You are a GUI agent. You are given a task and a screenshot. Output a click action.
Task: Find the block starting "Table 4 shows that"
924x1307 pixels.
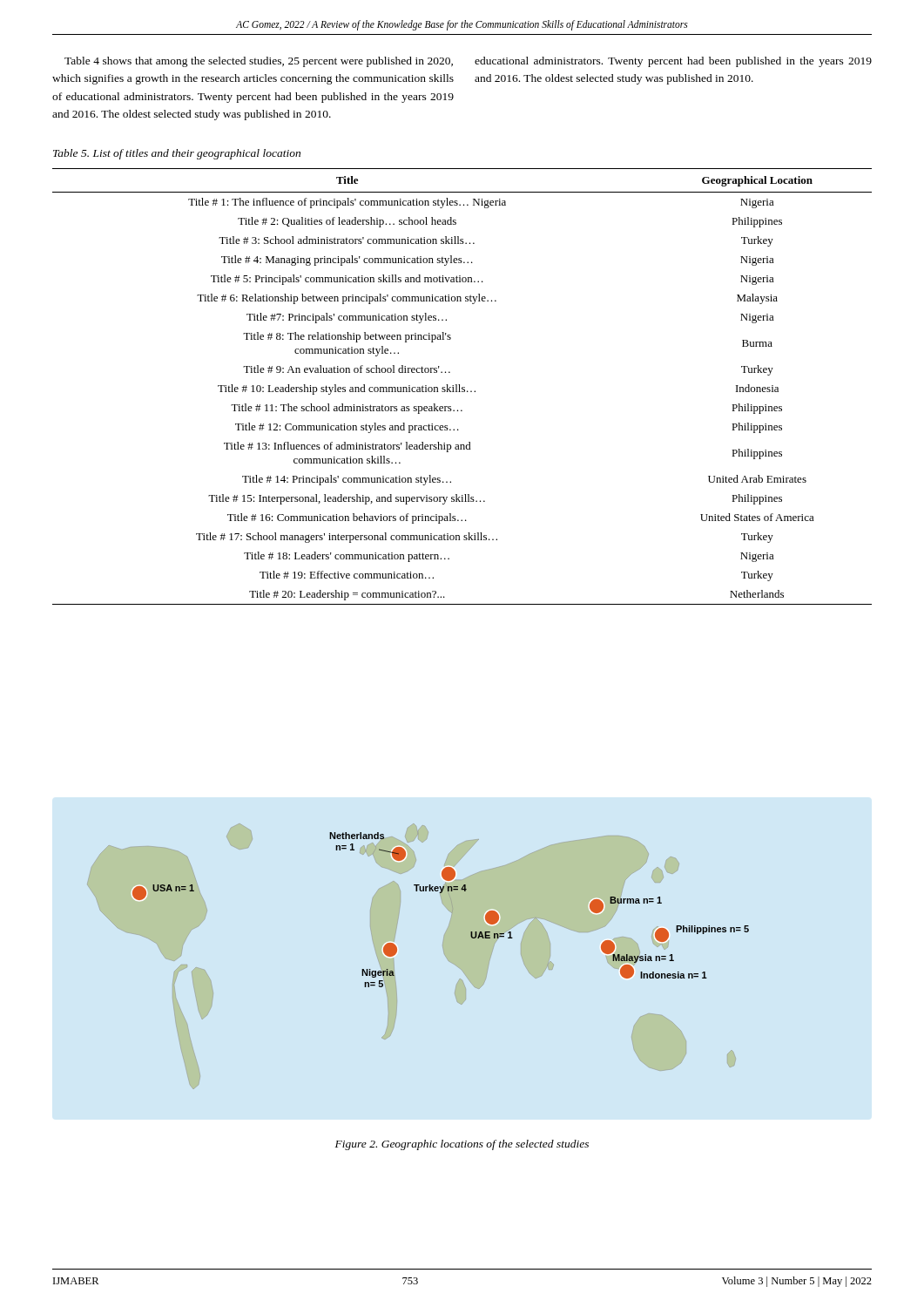253,87
